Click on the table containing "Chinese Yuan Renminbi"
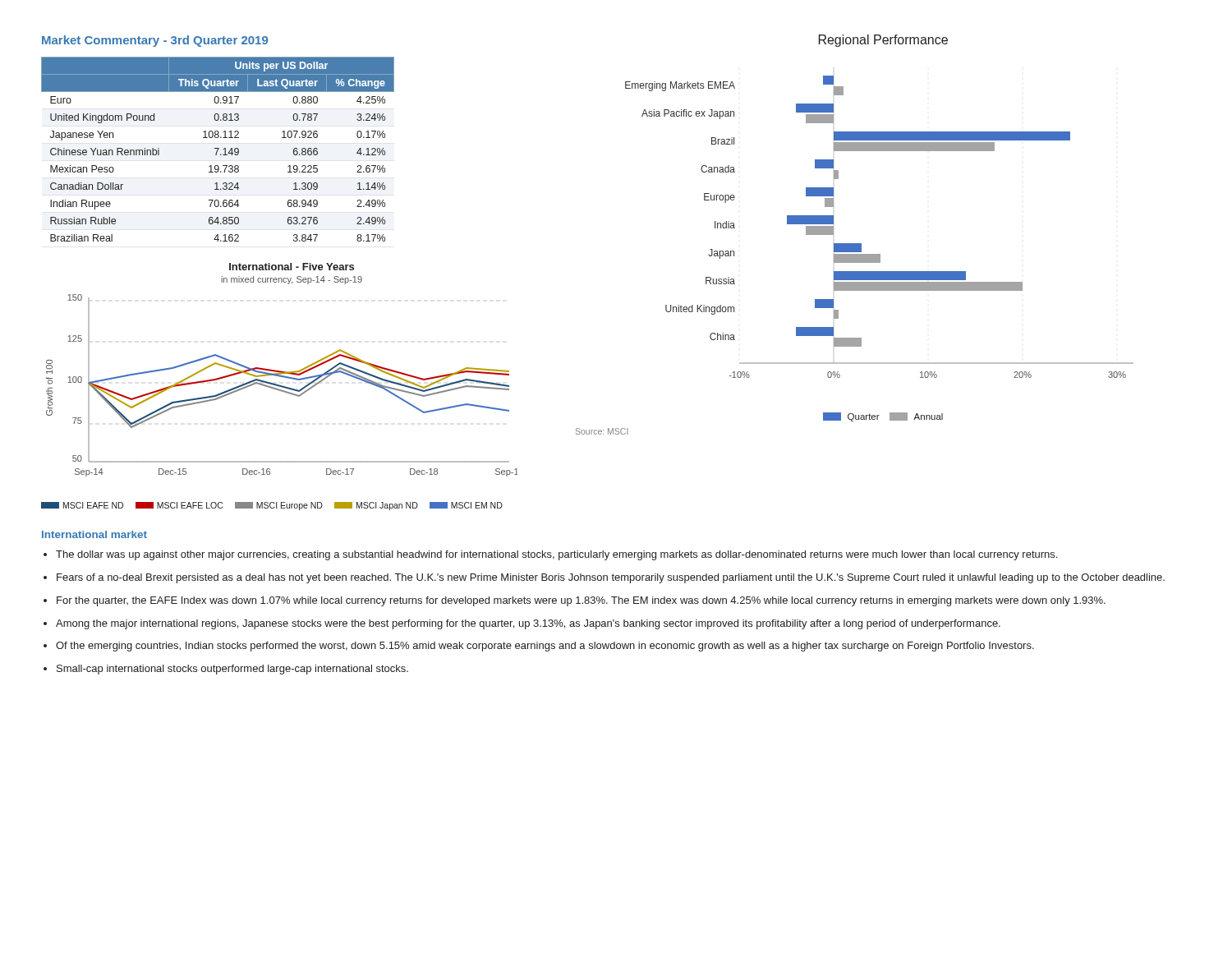1232x953 pixels. [292, 152]
